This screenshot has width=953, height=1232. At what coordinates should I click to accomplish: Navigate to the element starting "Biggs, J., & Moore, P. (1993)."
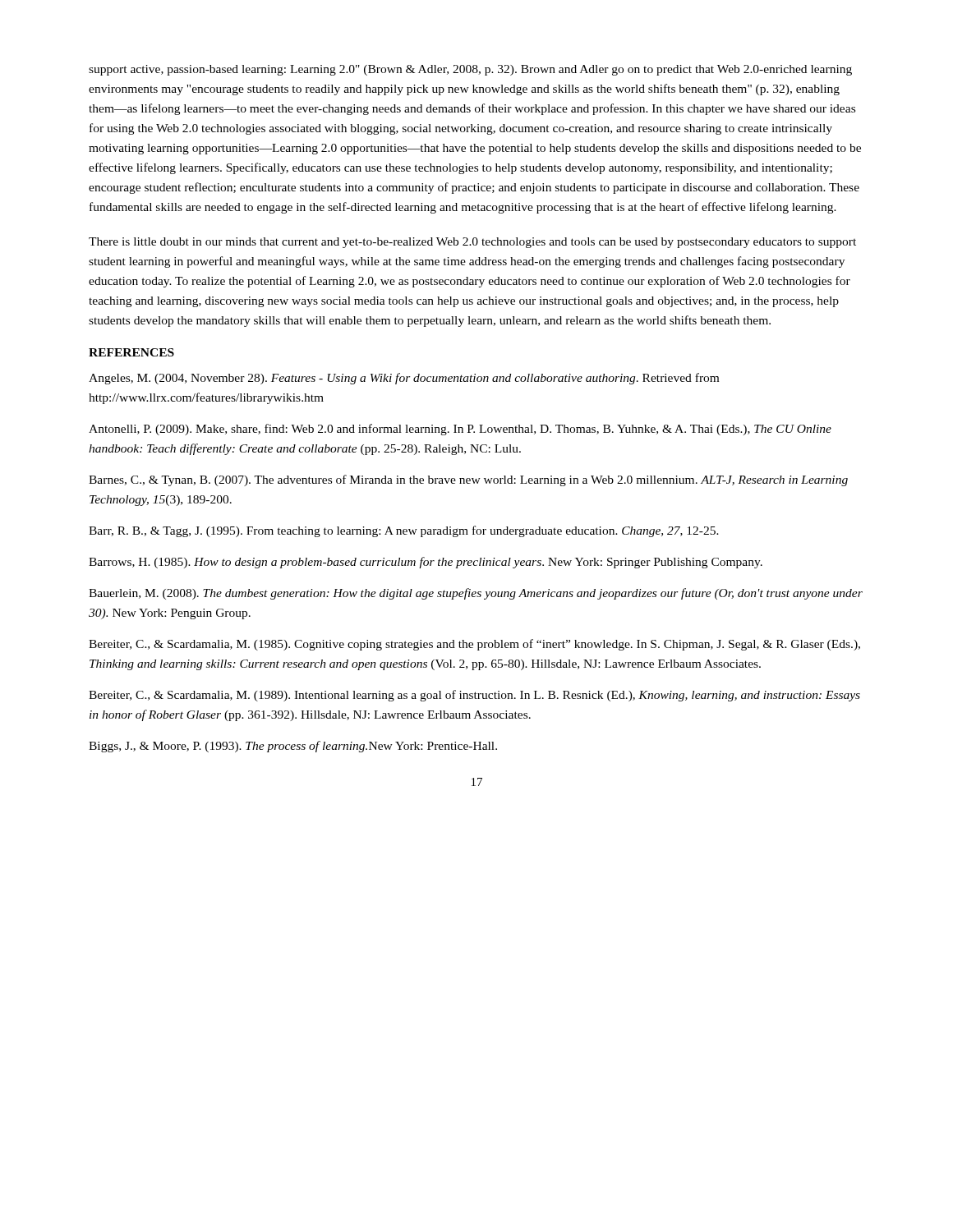coord(293,746)
